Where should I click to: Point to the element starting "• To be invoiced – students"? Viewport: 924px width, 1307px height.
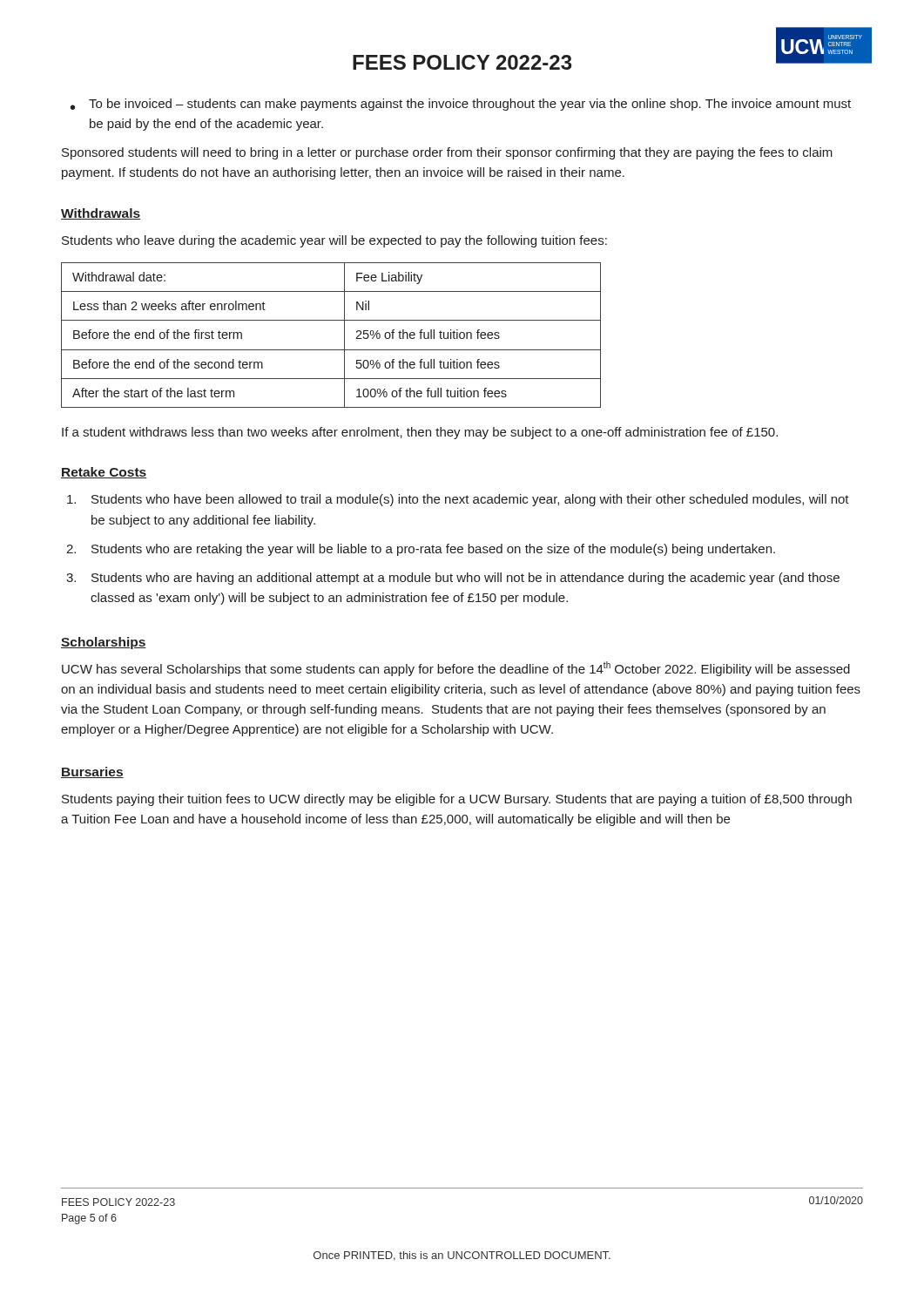click(466, 114)
